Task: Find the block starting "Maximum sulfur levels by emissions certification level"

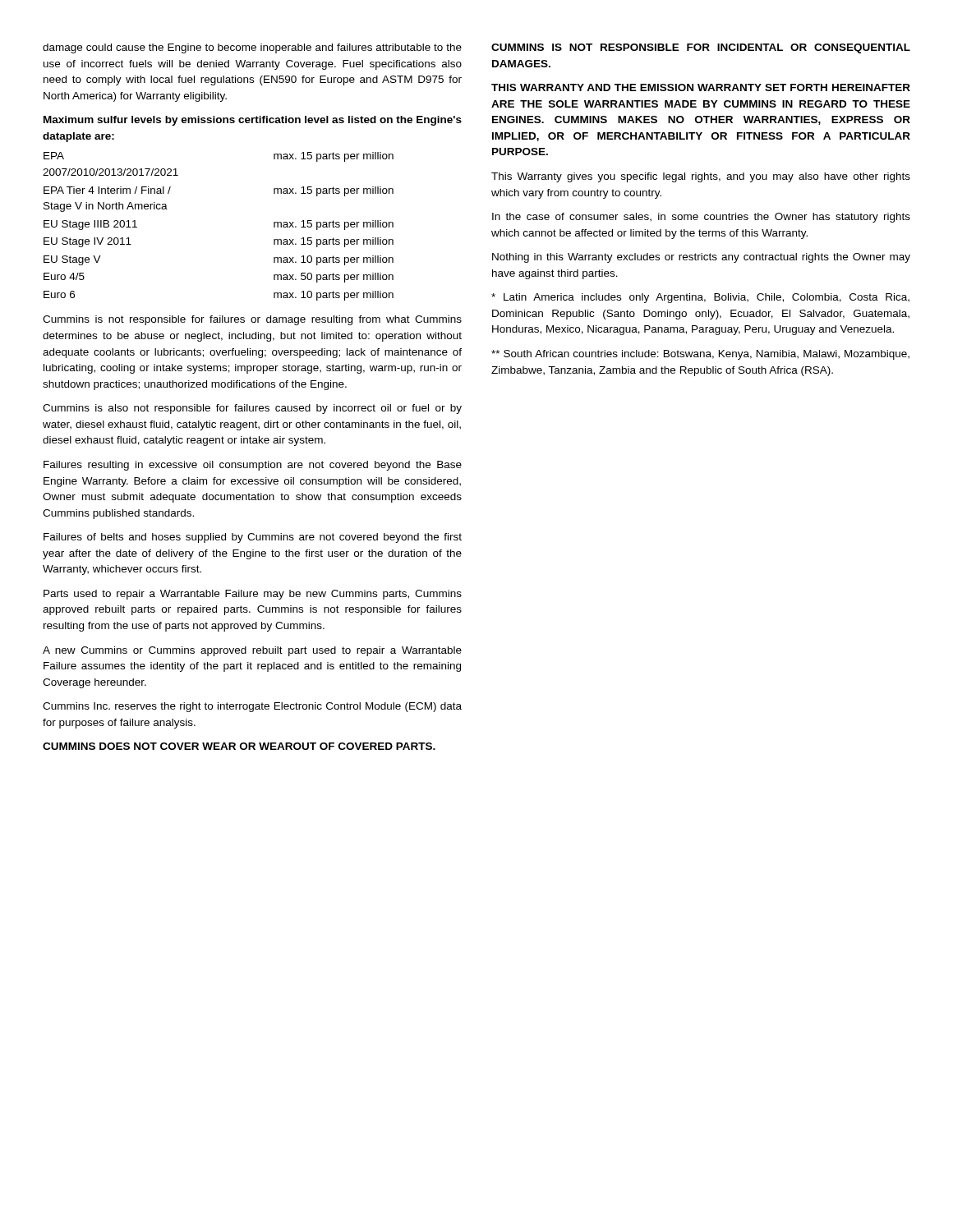Action: point(252,128)
